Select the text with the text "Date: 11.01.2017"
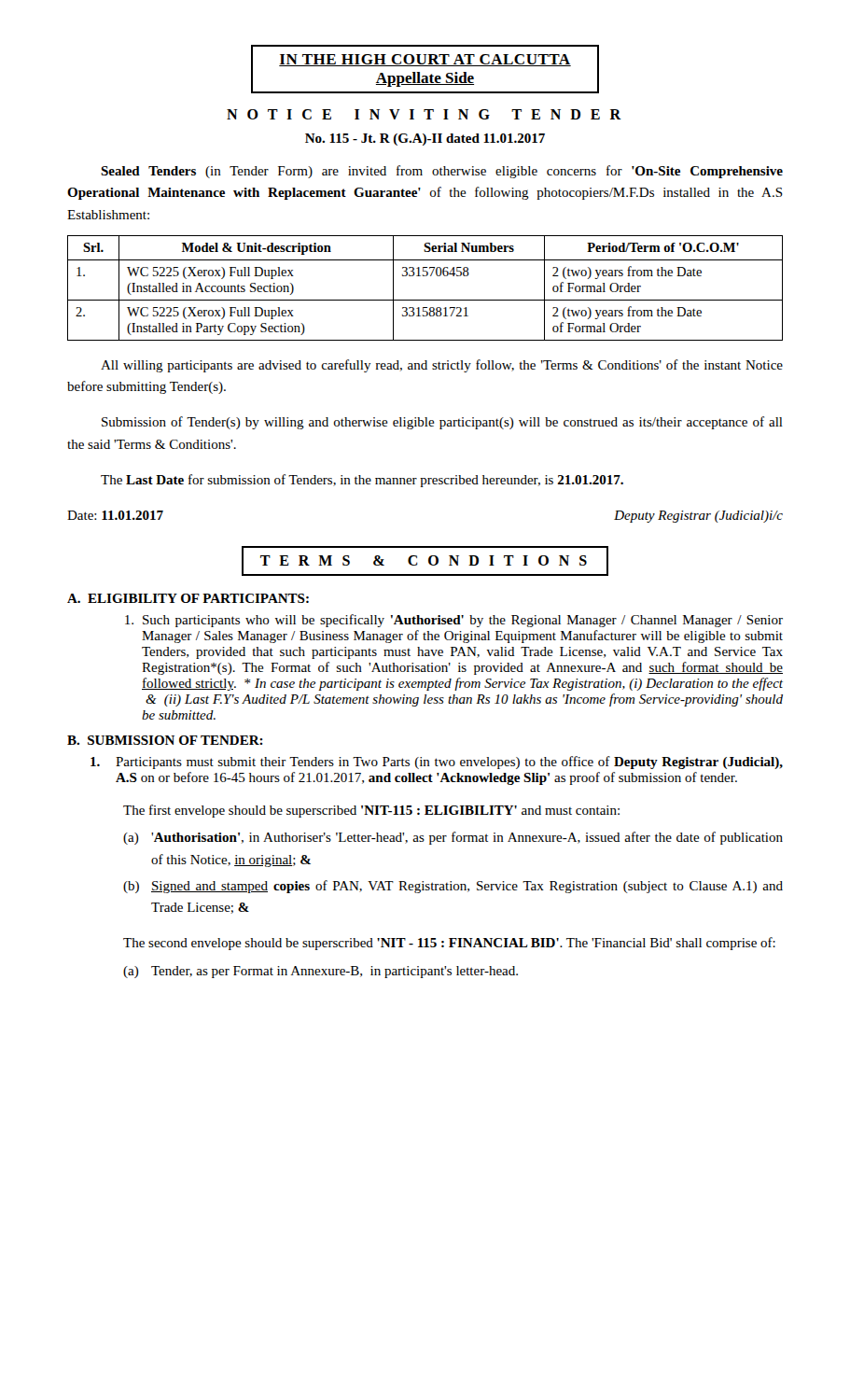This screenshot has width=850, height=1400. [x=115, y=515]
